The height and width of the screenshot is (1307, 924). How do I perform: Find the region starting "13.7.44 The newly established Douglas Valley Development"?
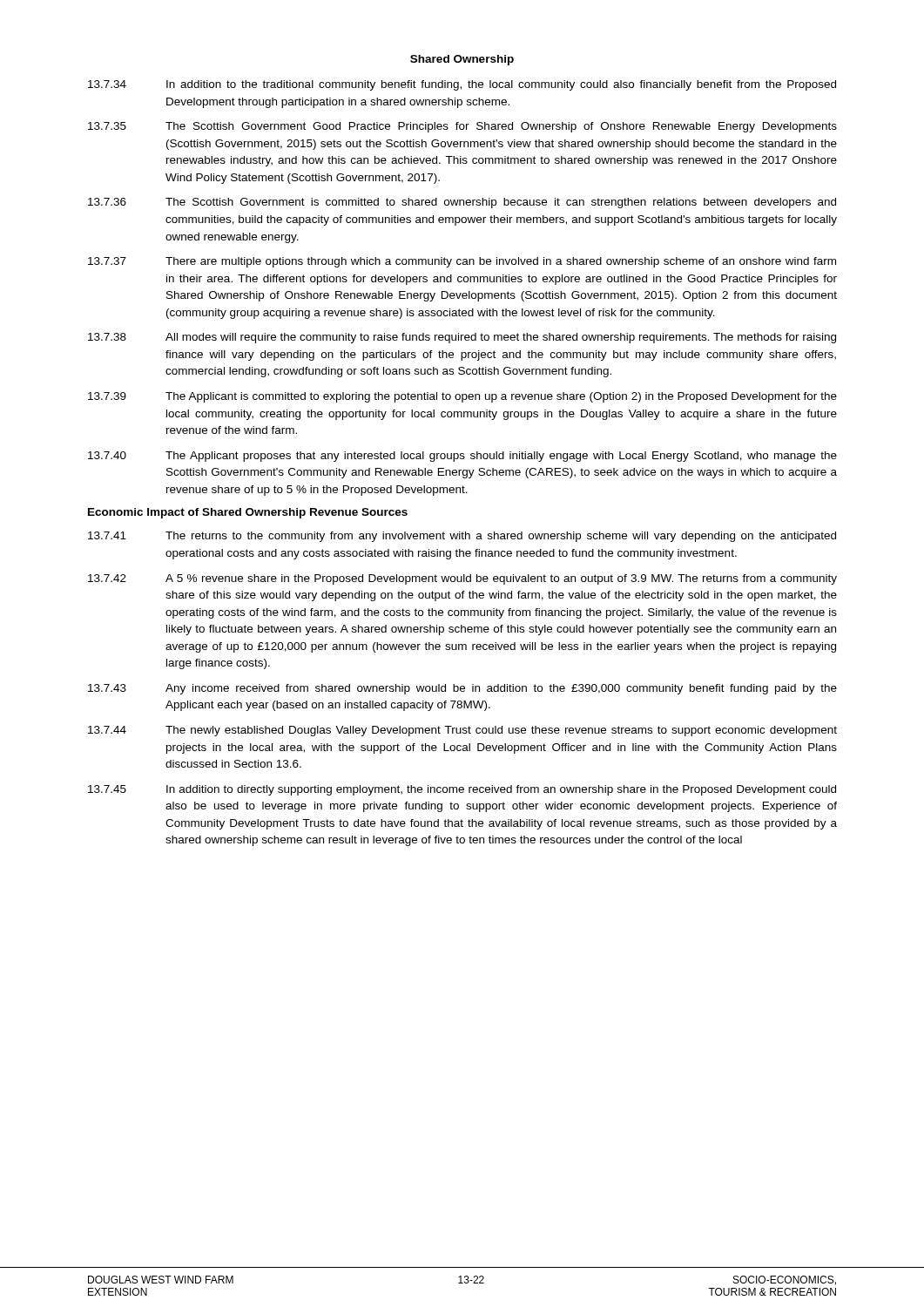click(x=462, y=747)
